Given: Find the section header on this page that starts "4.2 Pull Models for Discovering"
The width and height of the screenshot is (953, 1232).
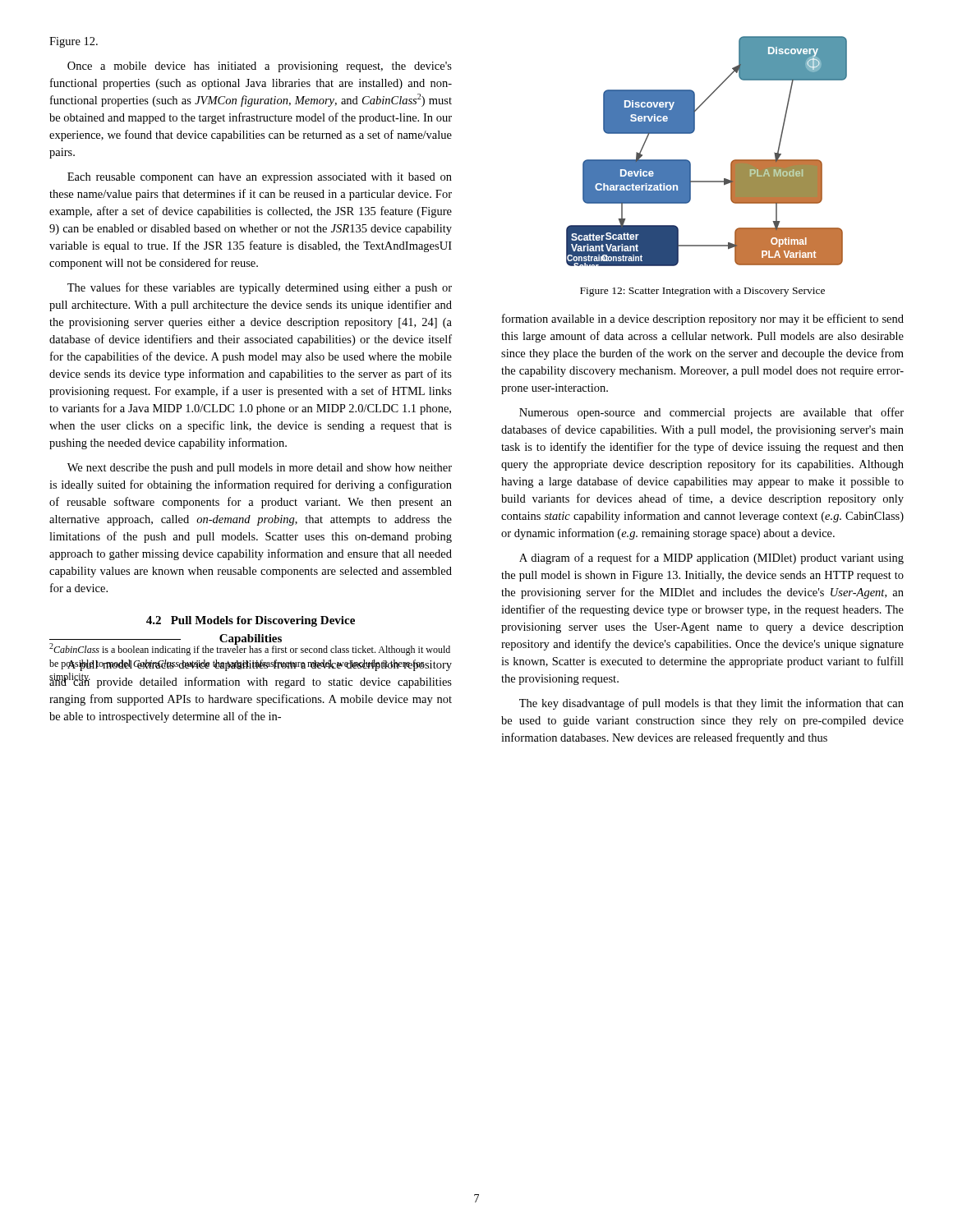Looking at the screenshot, I should pyautogui.click(x=251, y=629).
